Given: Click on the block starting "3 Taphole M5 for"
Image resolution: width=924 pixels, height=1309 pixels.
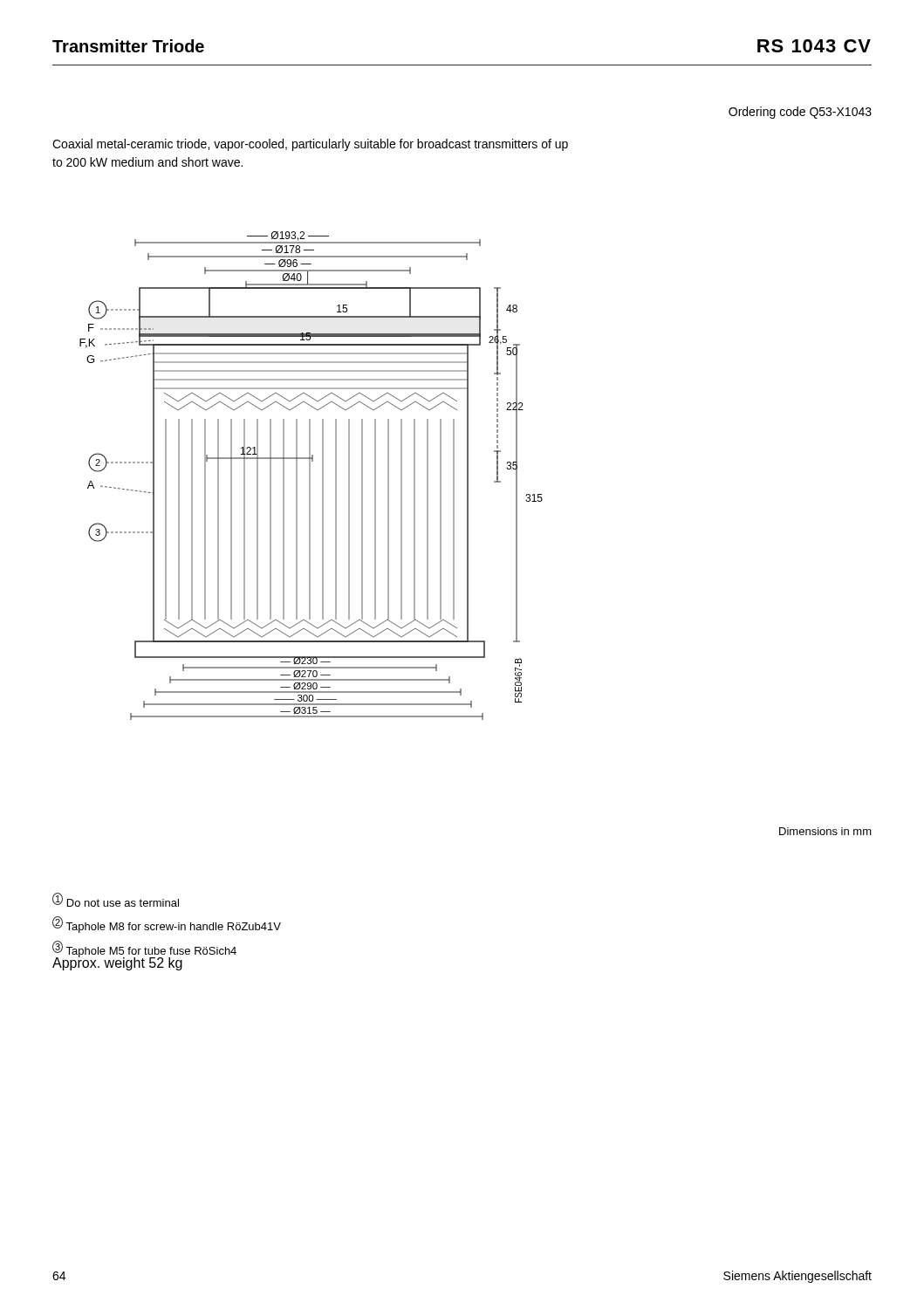Looking at the screenshot, I should [x=145, y=949].
